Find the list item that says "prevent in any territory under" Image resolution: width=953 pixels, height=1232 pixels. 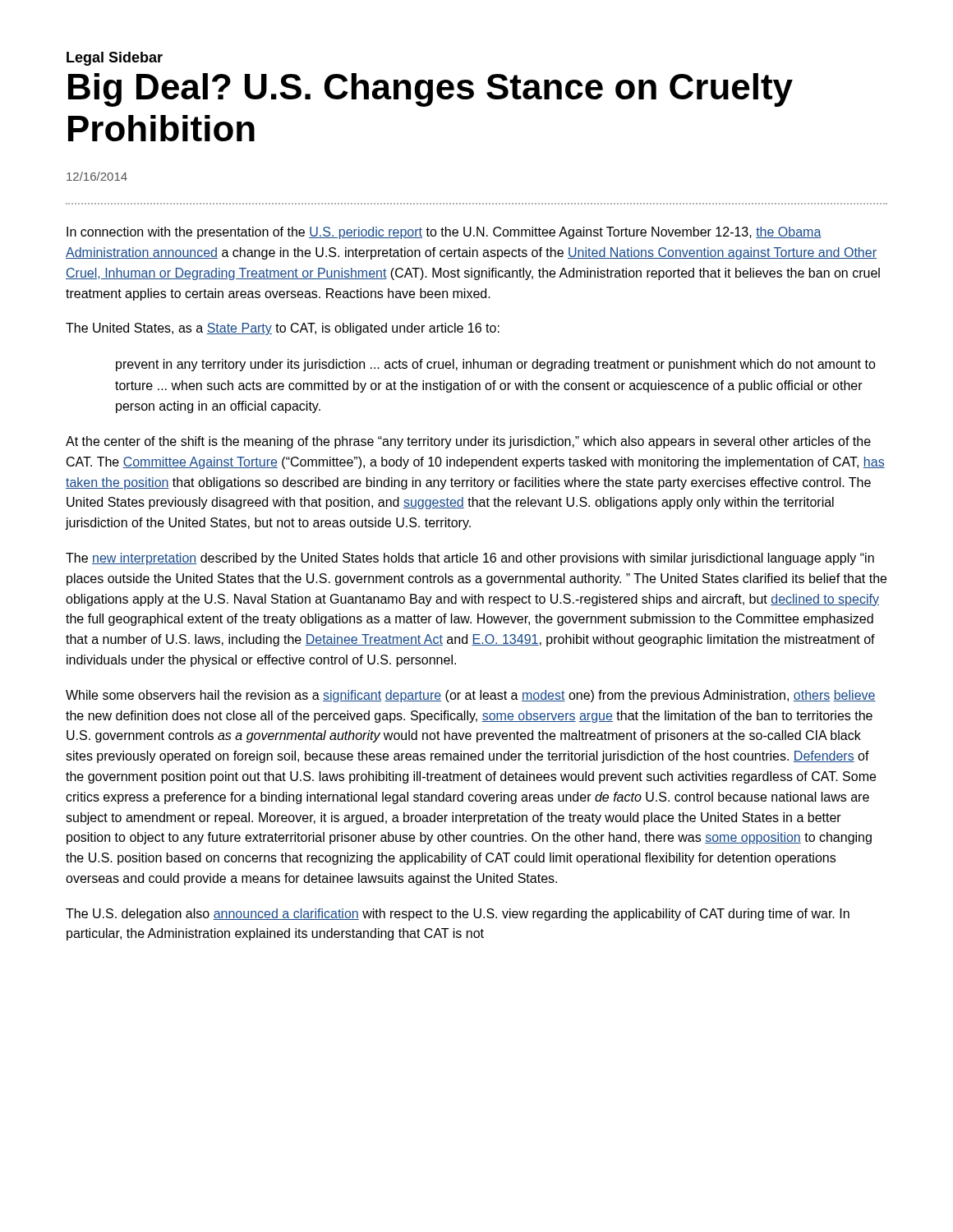click(501, 386)
